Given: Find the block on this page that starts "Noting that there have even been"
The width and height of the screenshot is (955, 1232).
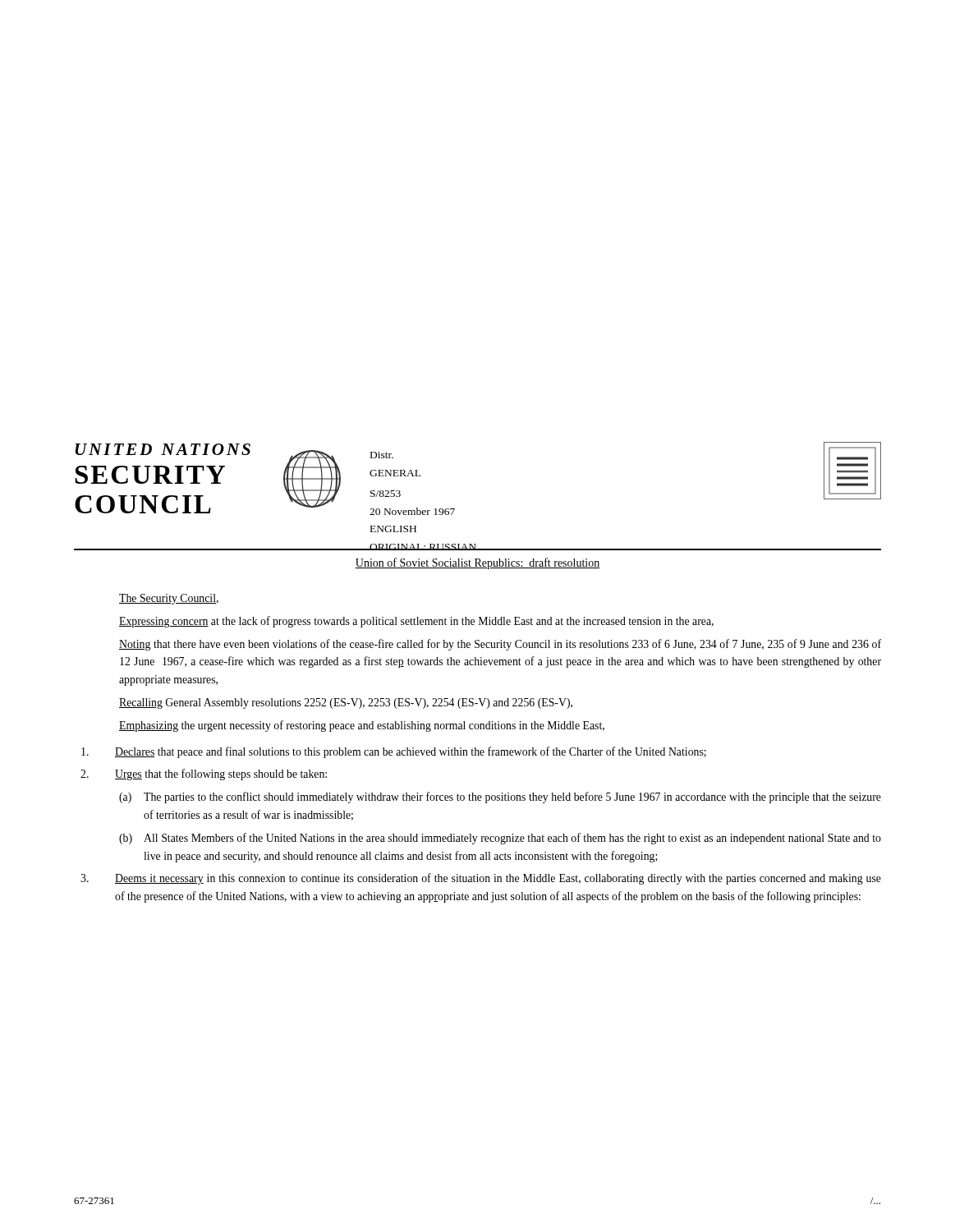Looking at the screenshot, I should [500, 662].
